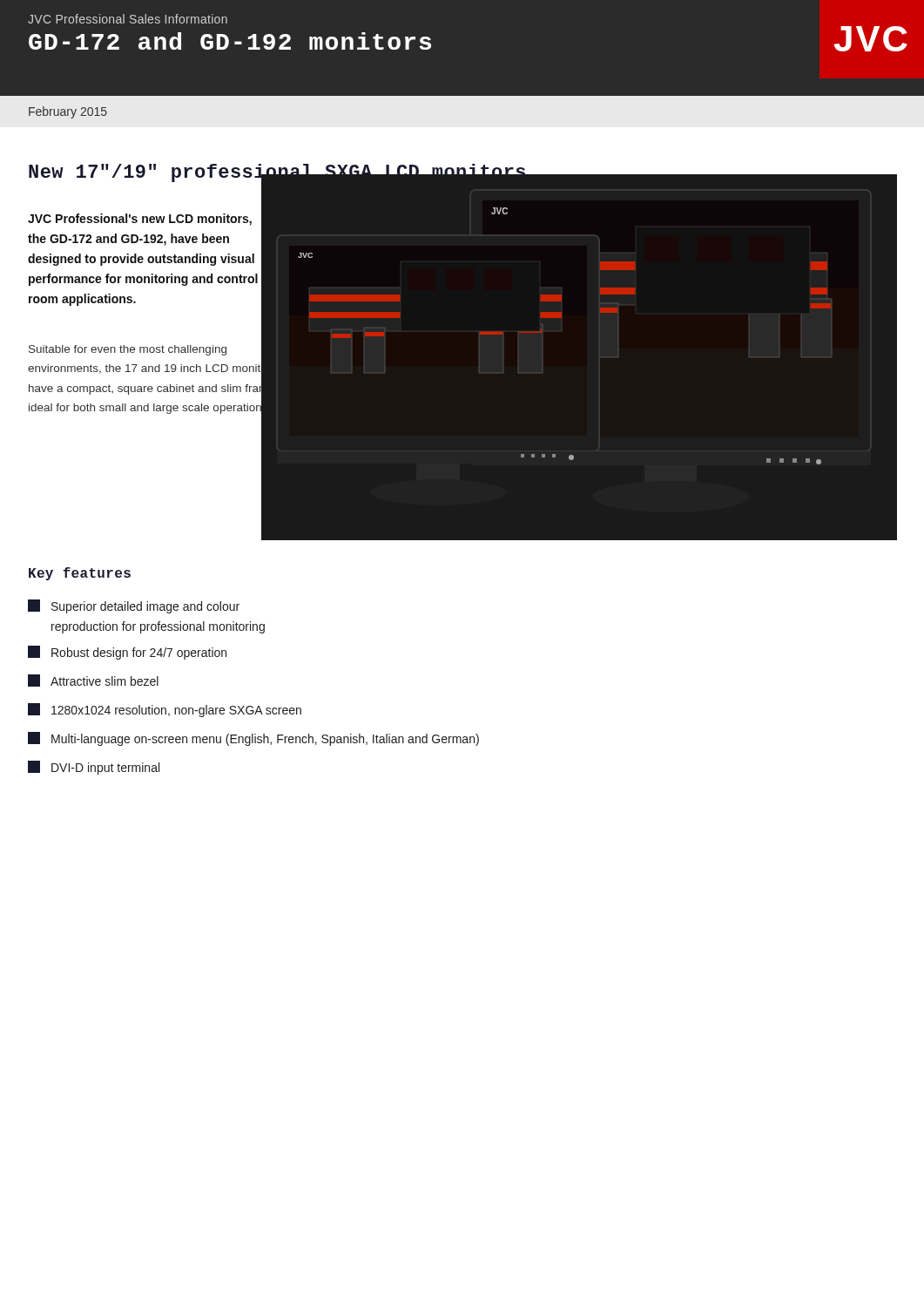Click on the section header that reads "New 17"/19" professional SXGA LCD monitors"
This screenshot has width=924, height=1307.
(x=277, y=173)
